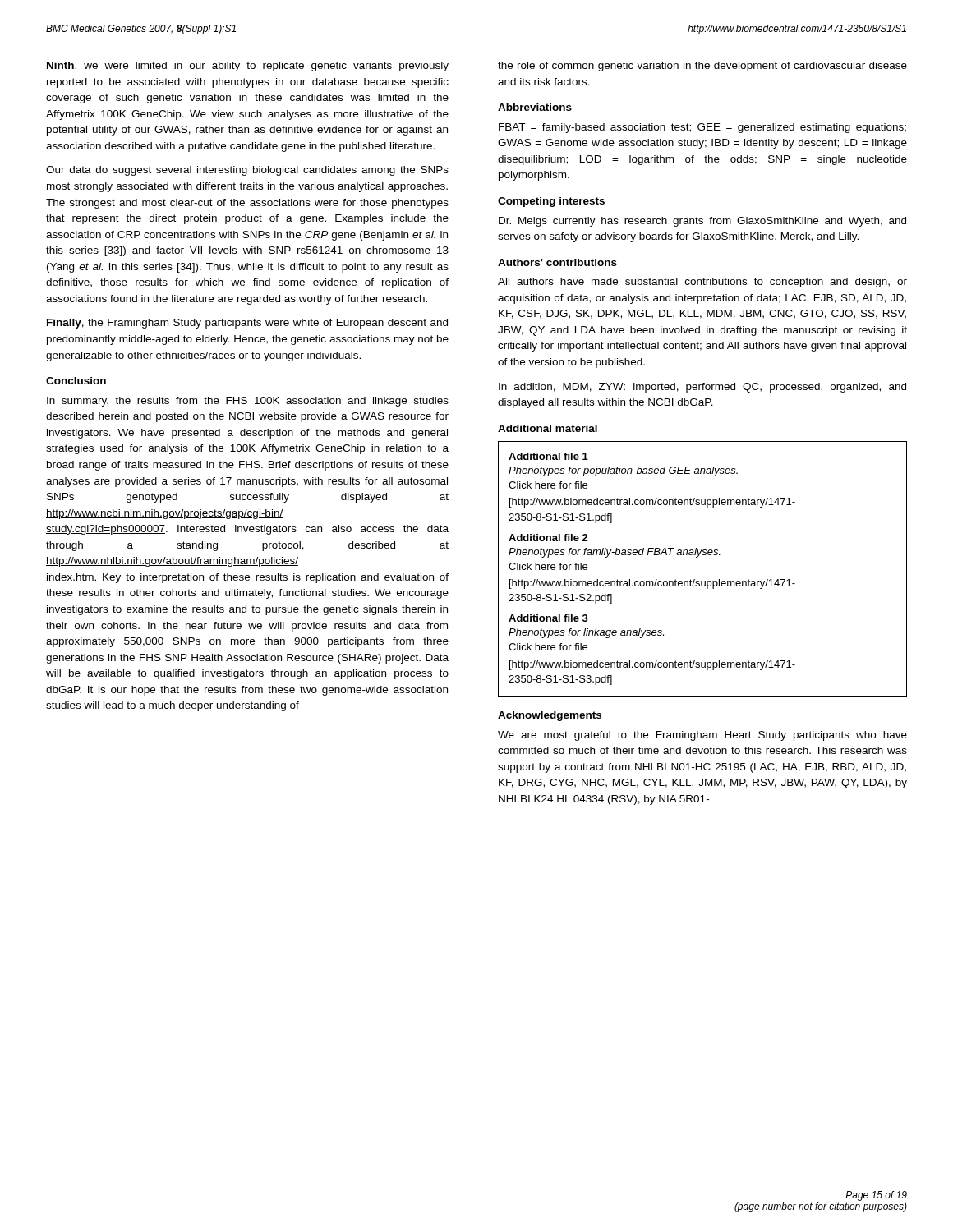Locate the text block starting "Additional file 1 Phenotypes for"
The height and width of the screenshot is (1232, 953).
[x=702, y=569]
